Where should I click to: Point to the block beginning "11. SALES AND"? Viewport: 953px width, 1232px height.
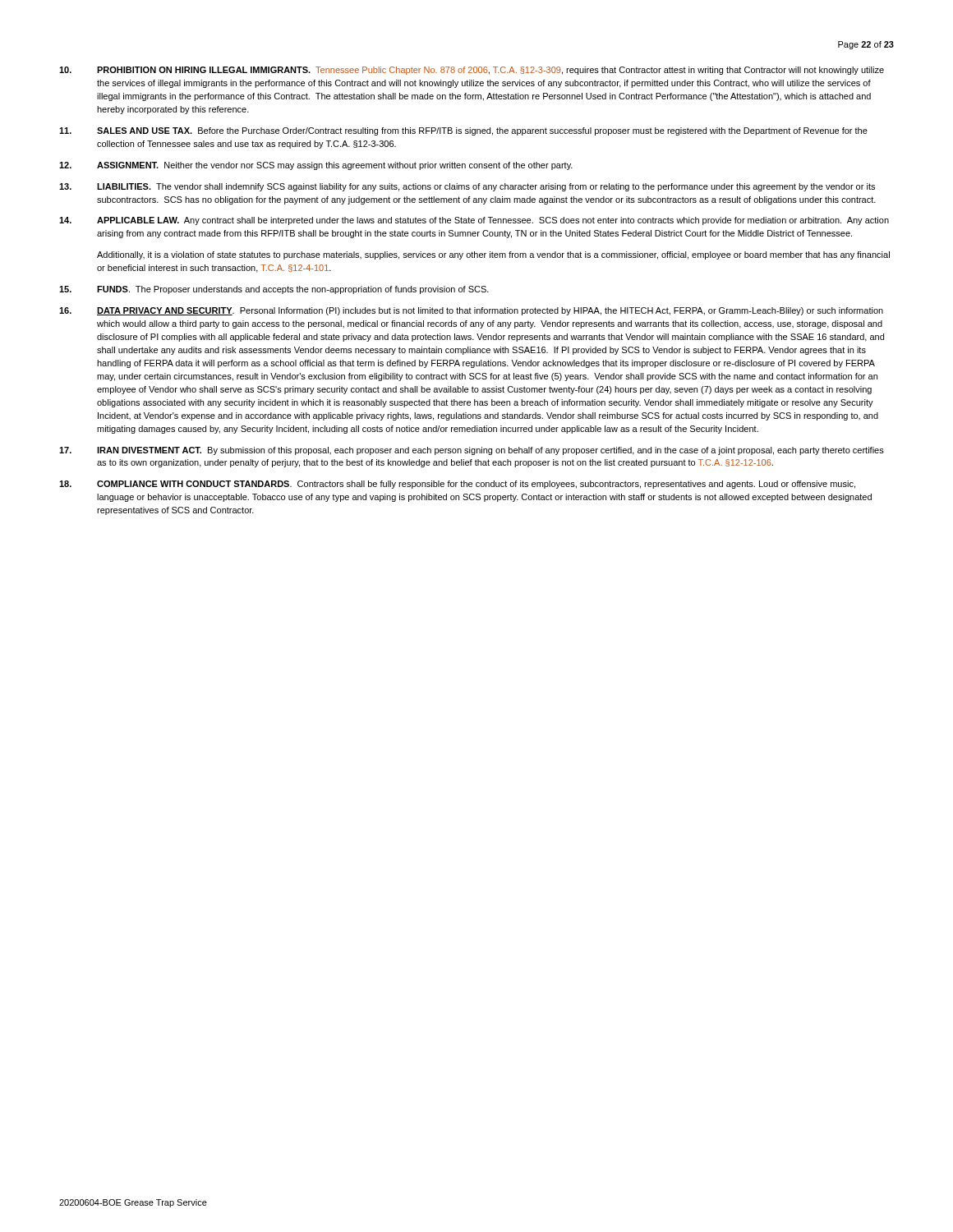pos(476,138)
